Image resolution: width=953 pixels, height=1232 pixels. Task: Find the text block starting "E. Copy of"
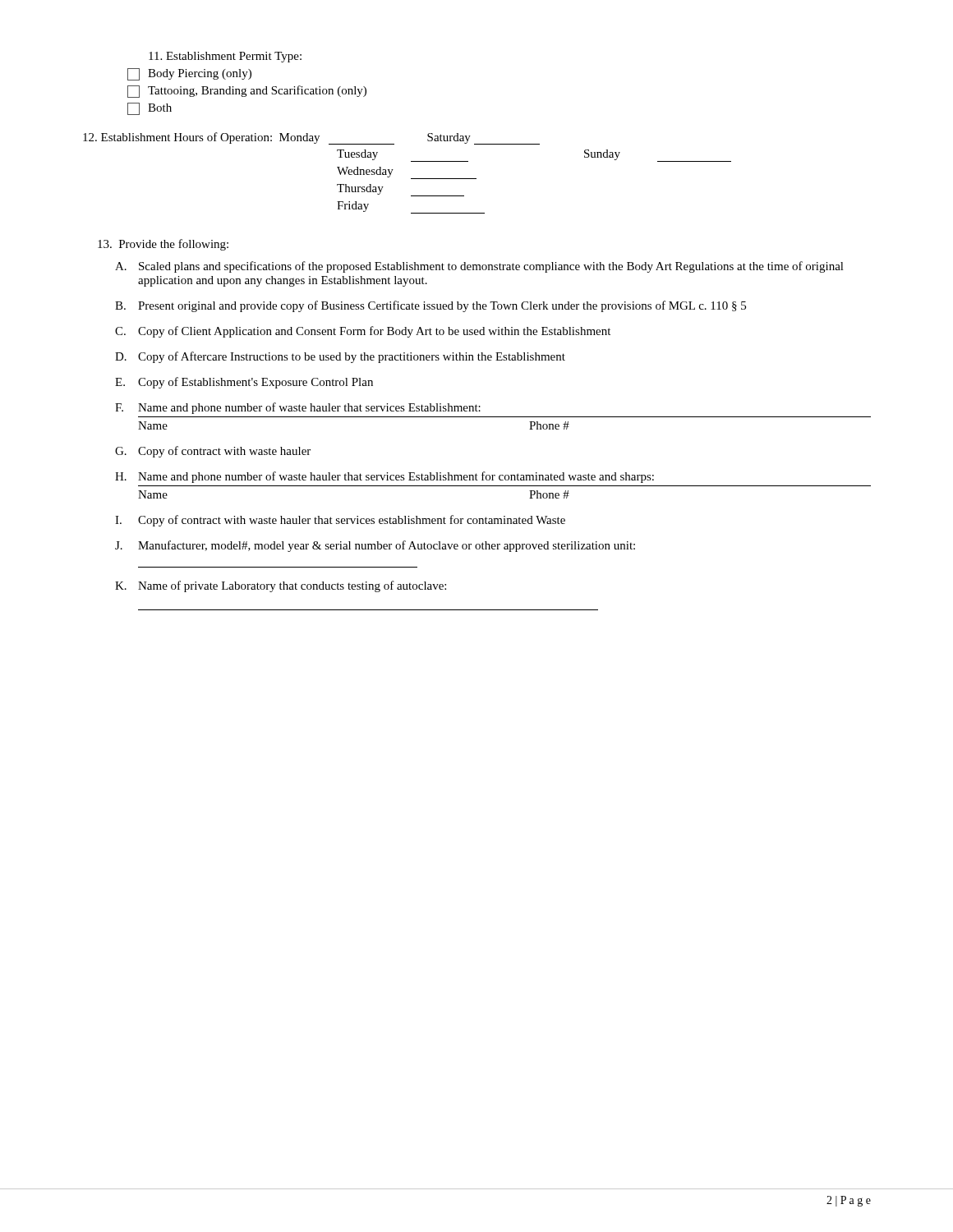pyautogui.click(x=244, y=383)
